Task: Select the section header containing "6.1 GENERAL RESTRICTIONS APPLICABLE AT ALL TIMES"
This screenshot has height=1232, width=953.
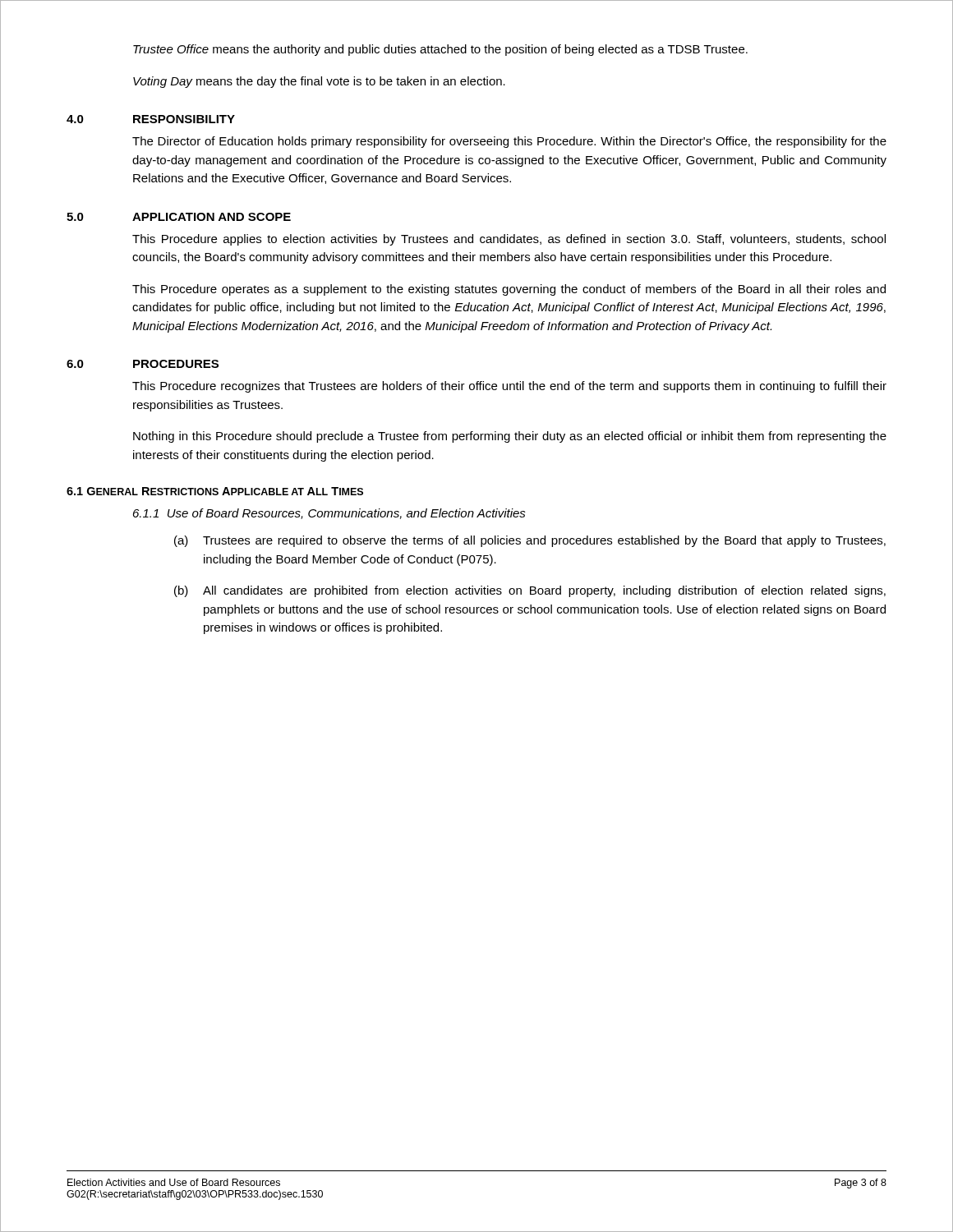Action: coord(215,491)
